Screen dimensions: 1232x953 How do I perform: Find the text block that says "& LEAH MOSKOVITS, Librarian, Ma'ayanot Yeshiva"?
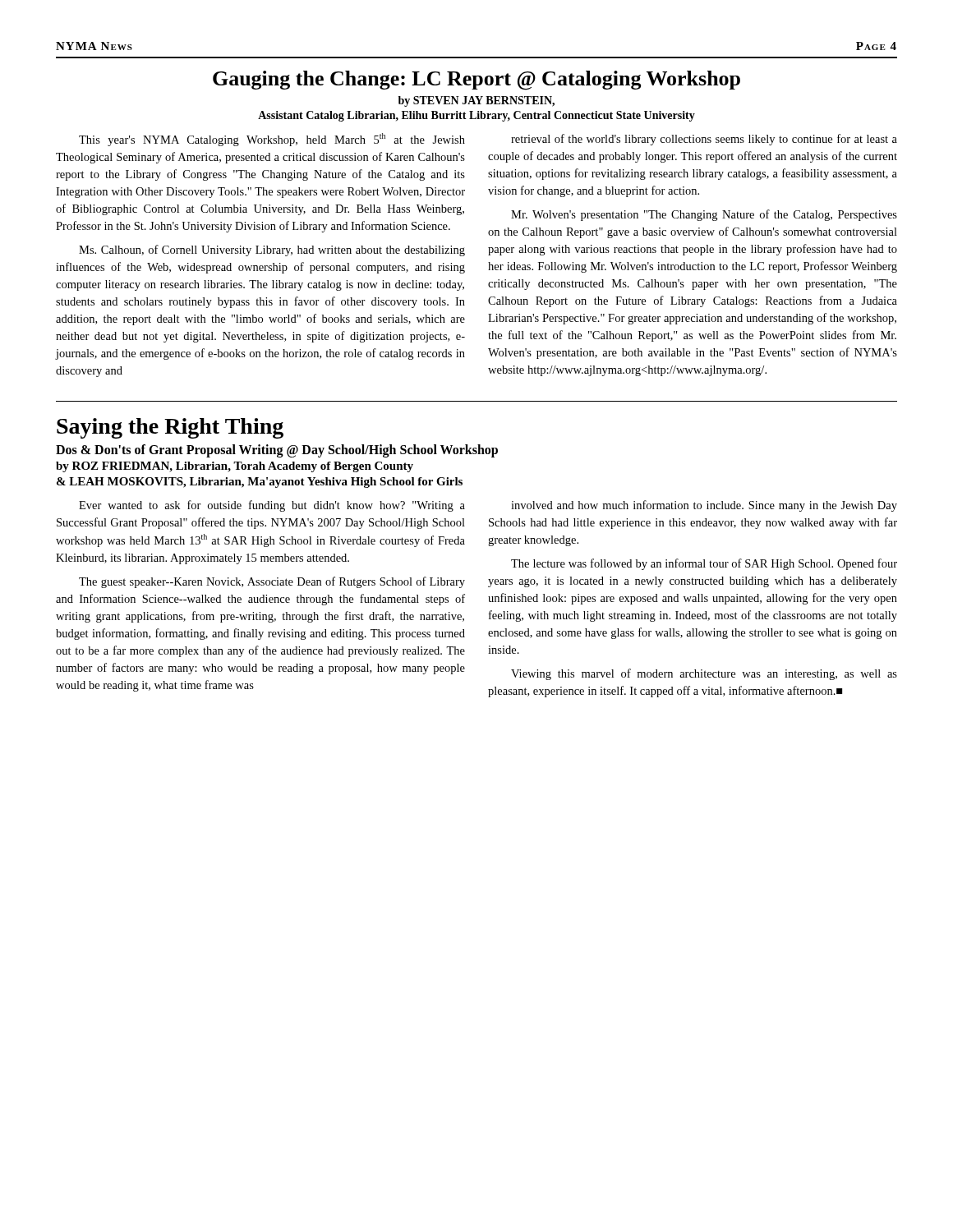point(259,481)
